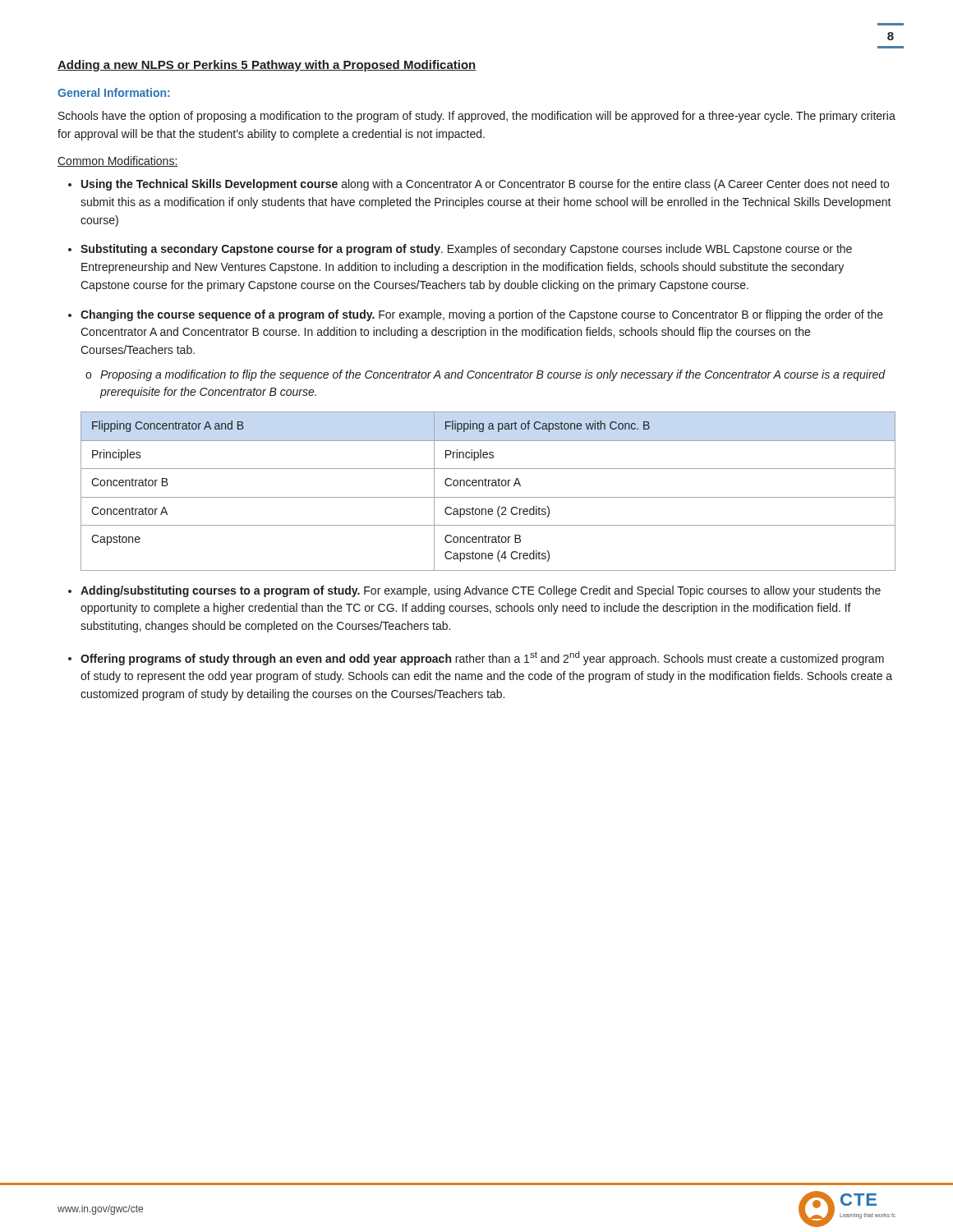Find a table

(488, 491)
